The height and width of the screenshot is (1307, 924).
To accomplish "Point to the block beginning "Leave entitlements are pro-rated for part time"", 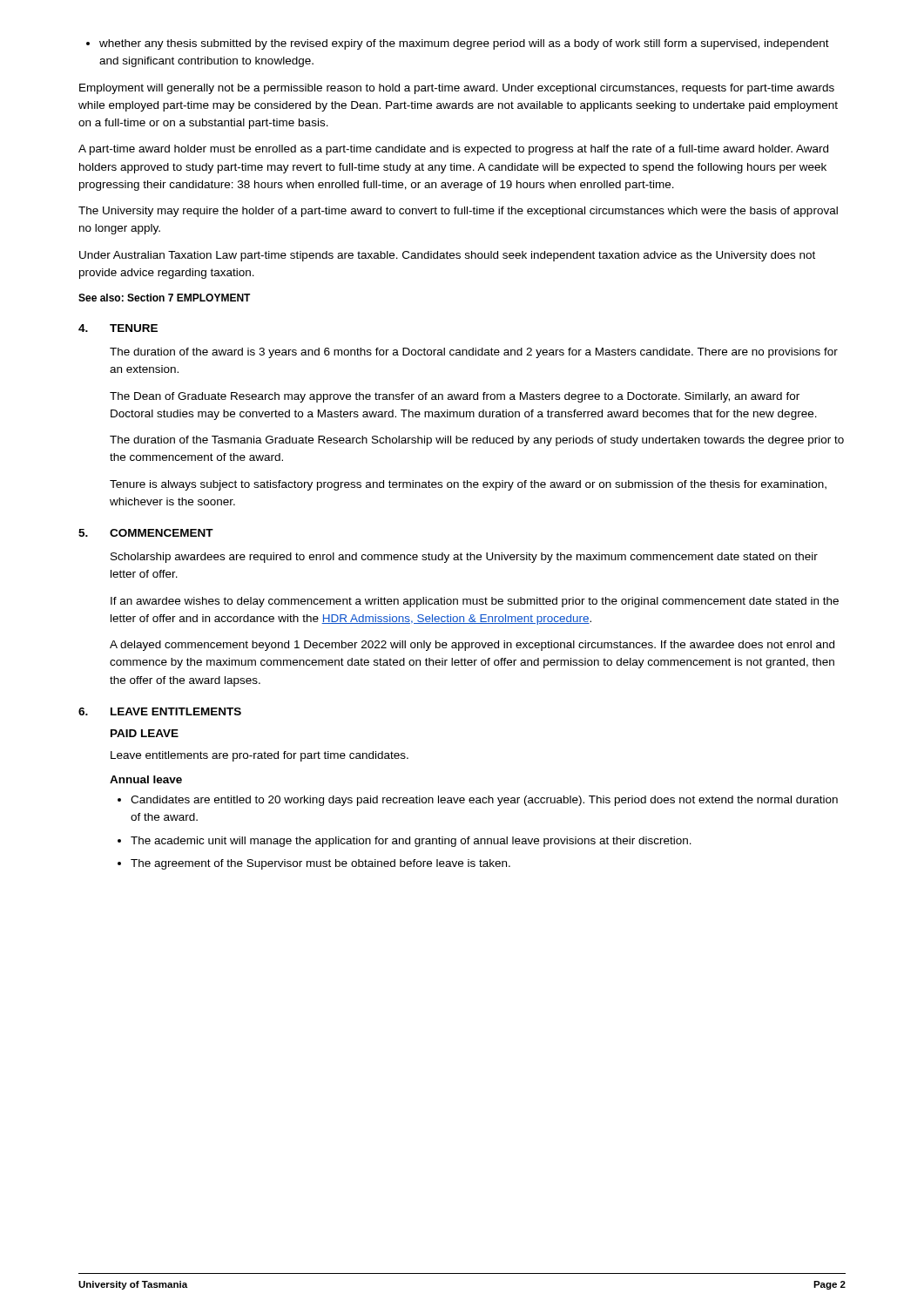I will click(x=260, y=756).
